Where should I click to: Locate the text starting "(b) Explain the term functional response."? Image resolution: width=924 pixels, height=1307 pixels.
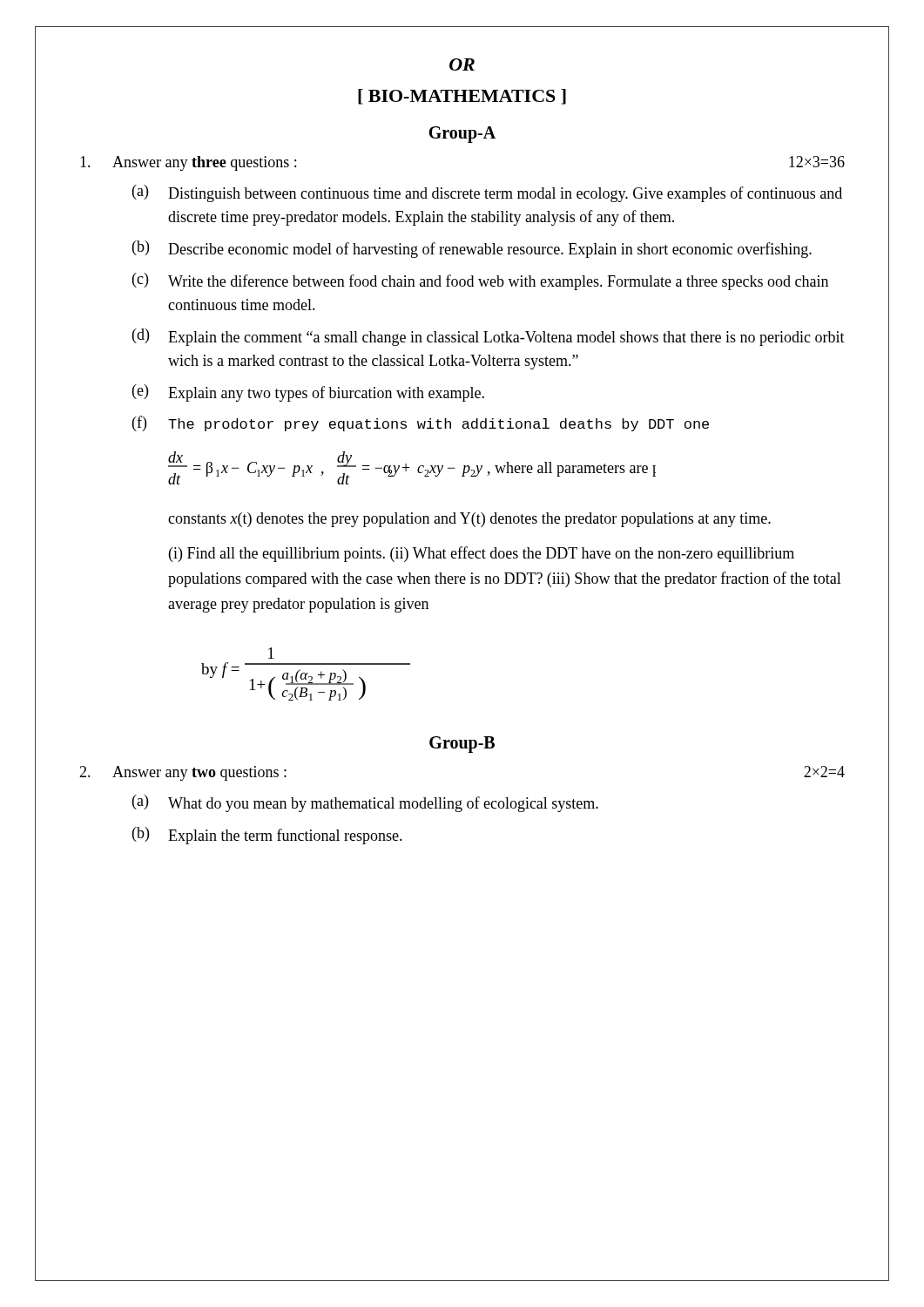coord(267,836)
